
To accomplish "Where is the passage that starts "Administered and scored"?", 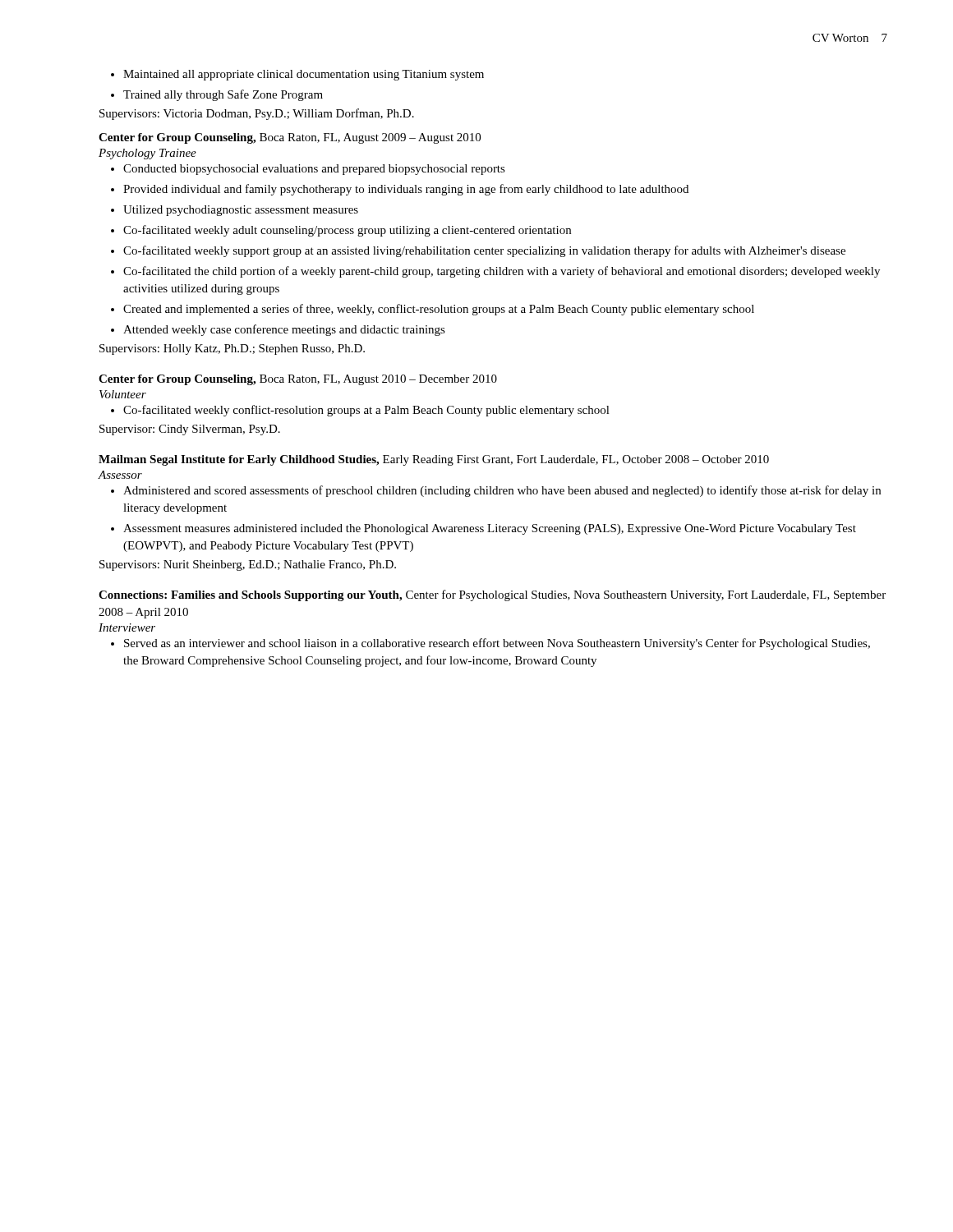I will (x=505, y=499).
